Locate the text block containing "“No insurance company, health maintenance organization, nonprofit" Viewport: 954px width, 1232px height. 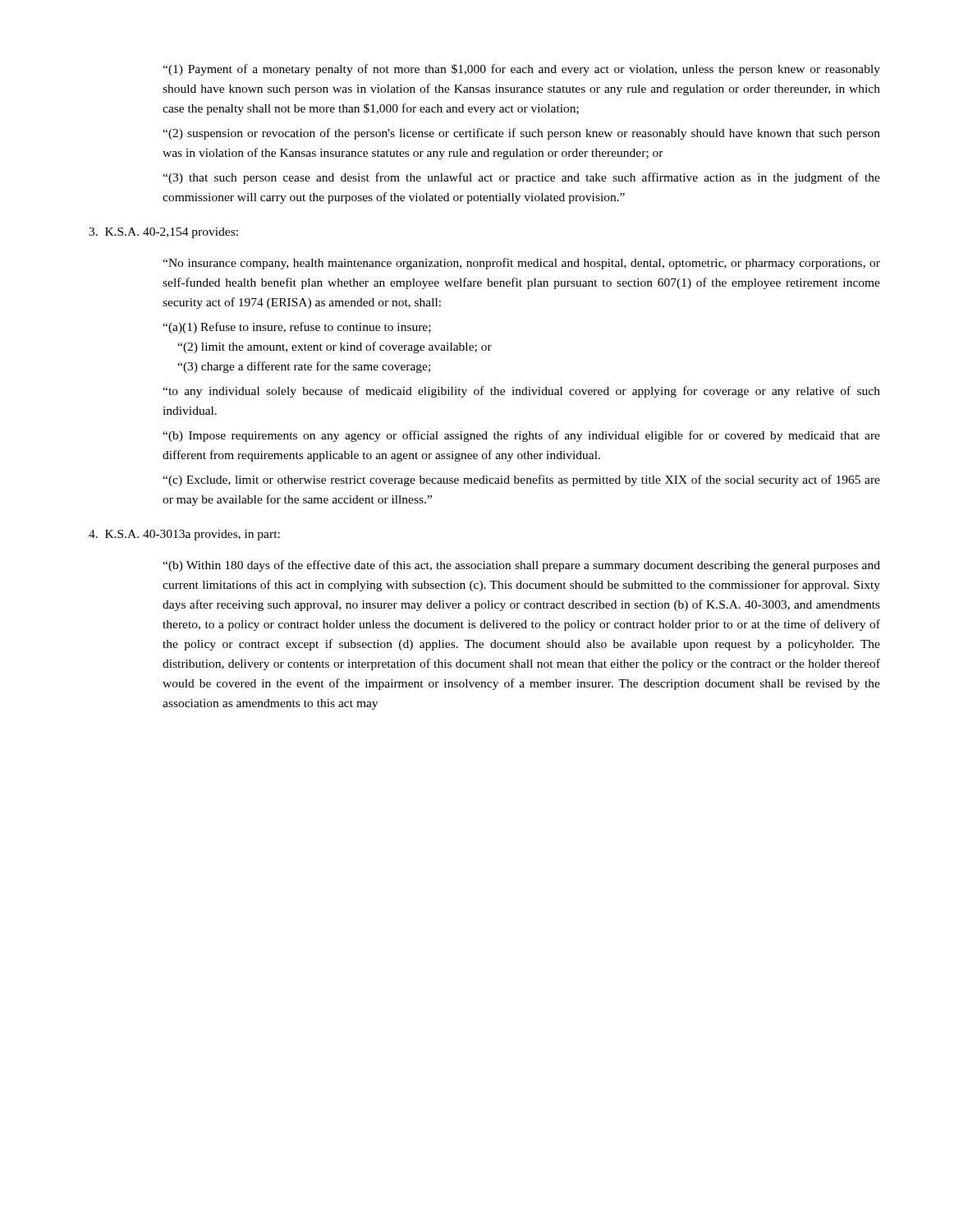click(521, 282)
